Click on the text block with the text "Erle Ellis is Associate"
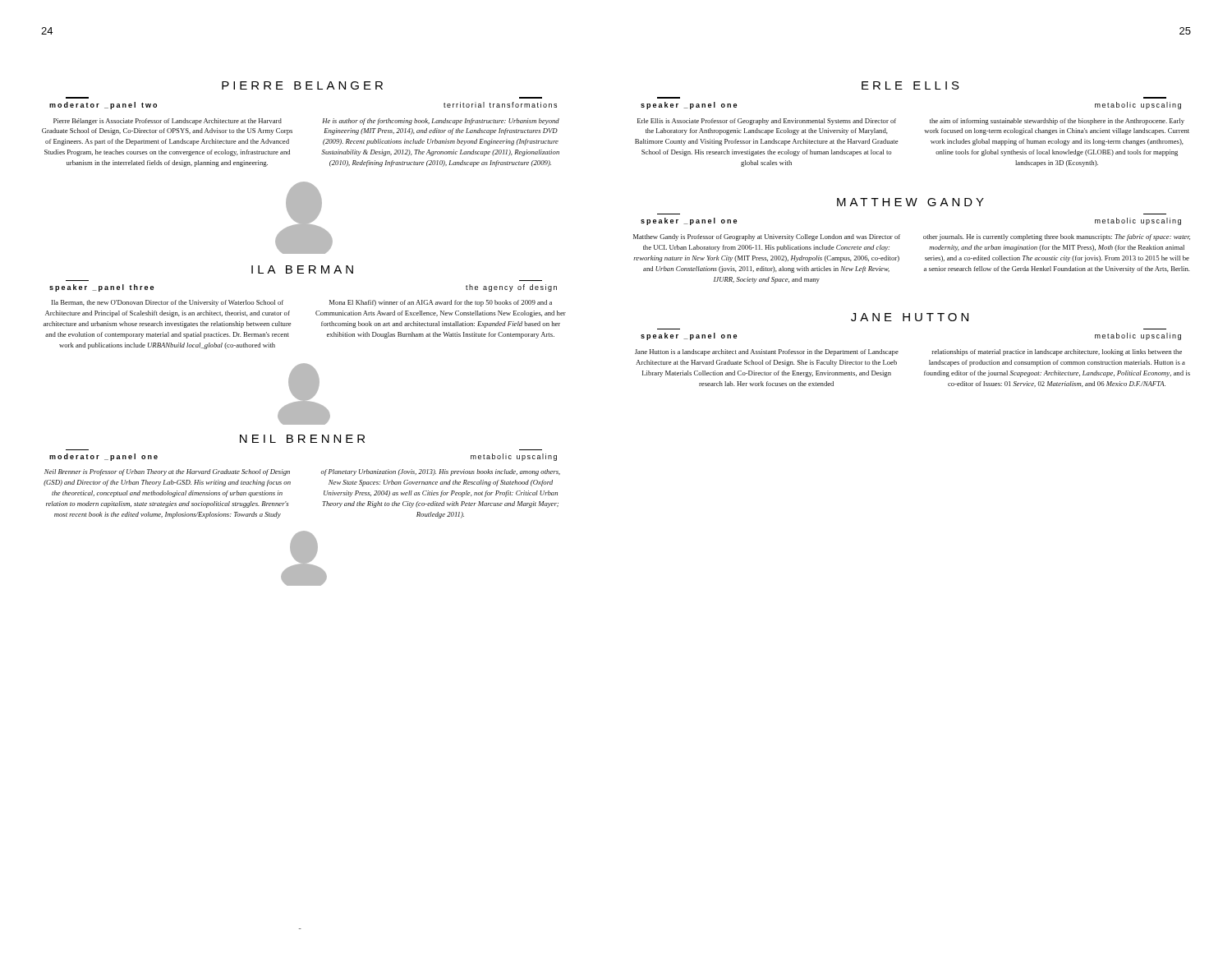Screen dimensions: 953x1232 766,142
